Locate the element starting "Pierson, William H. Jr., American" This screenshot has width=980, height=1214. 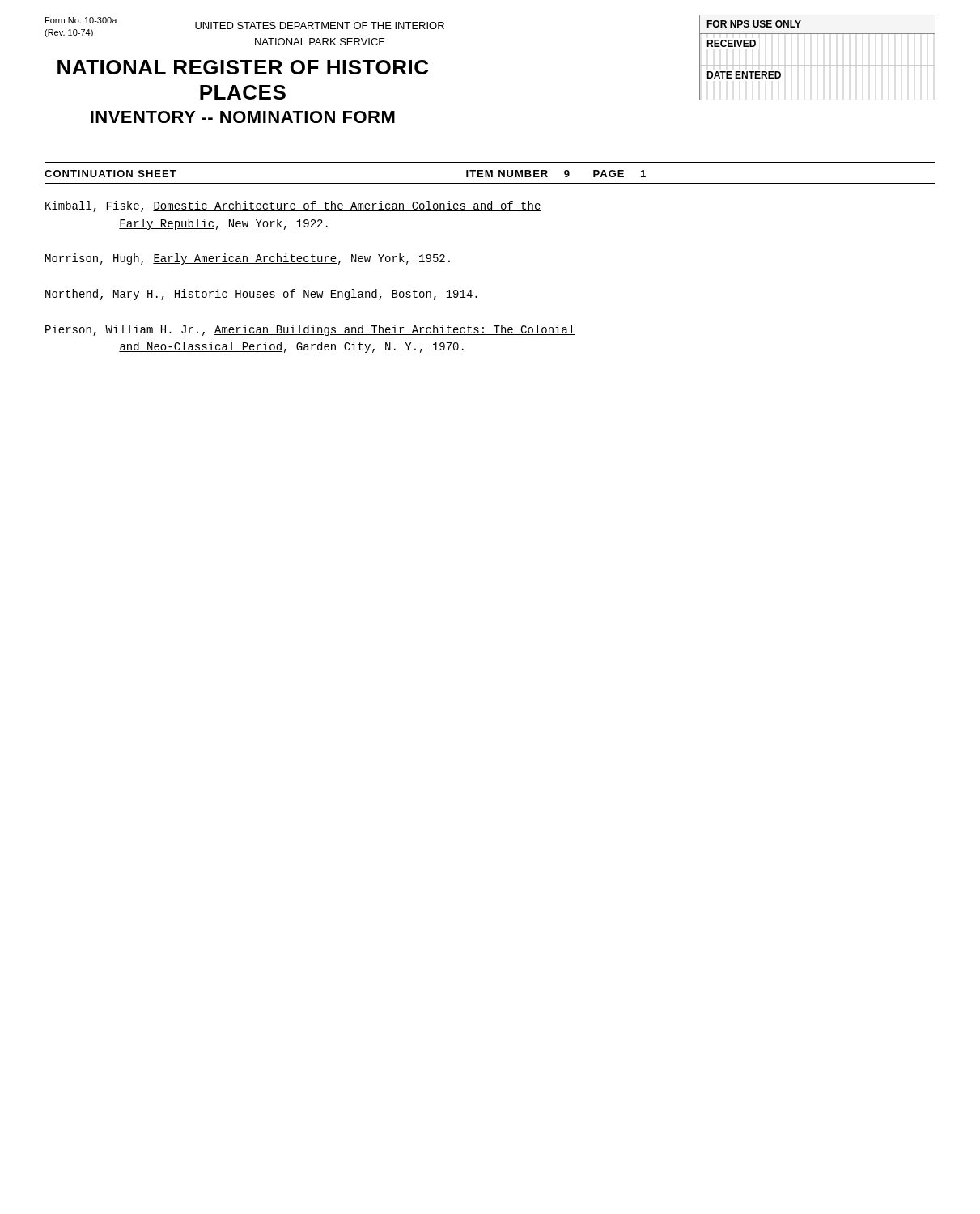pyautogui.click(x=490, y=339)
